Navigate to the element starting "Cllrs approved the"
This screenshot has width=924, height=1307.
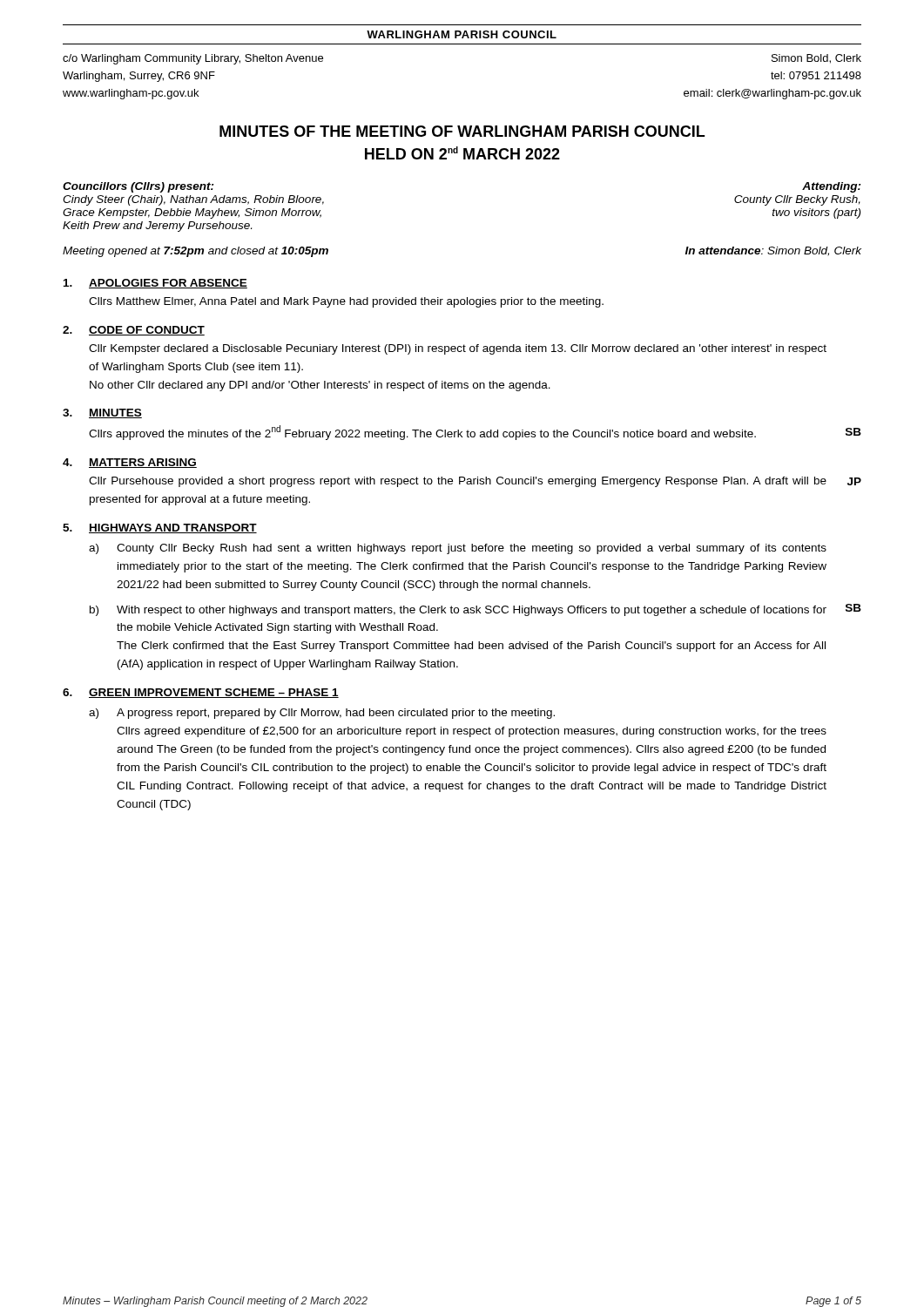[423, 432]
